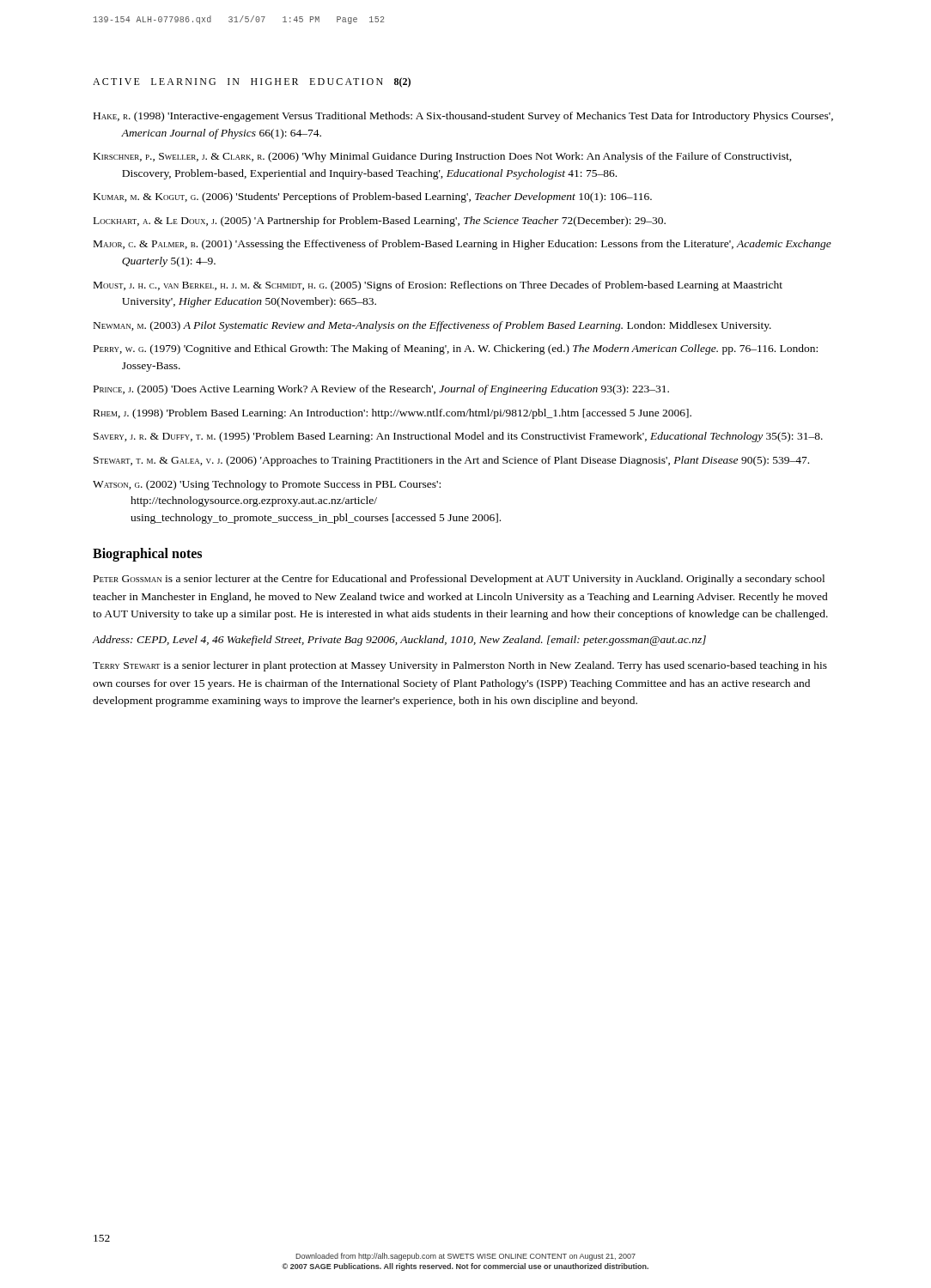Screen dimensions: 1288x931
Task: Find the list item that says "Major, c. & Palmer, b. (2001)"
Action: 462,252
